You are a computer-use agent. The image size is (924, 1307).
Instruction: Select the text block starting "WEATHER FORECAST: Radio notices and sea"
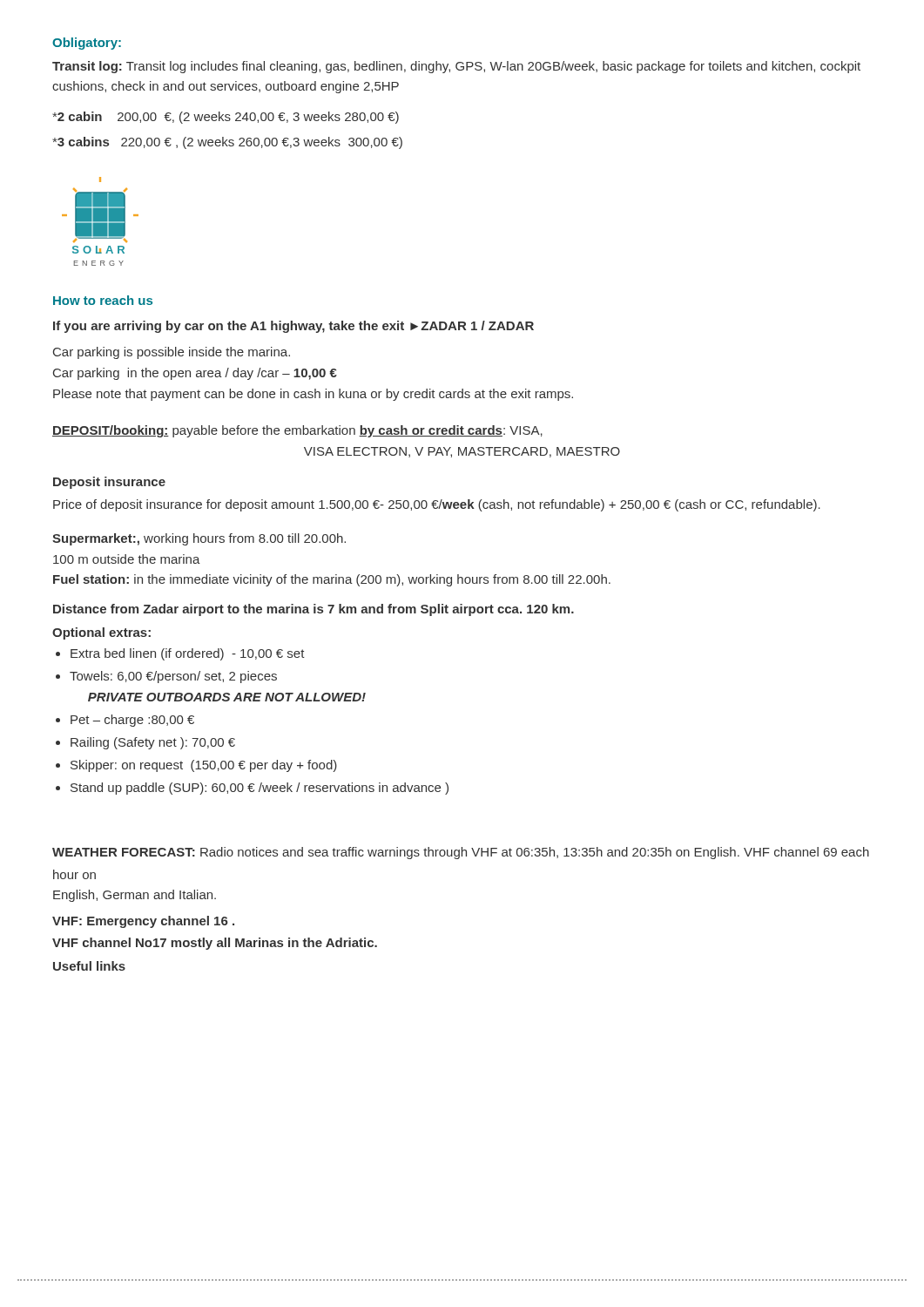(461, 853)
